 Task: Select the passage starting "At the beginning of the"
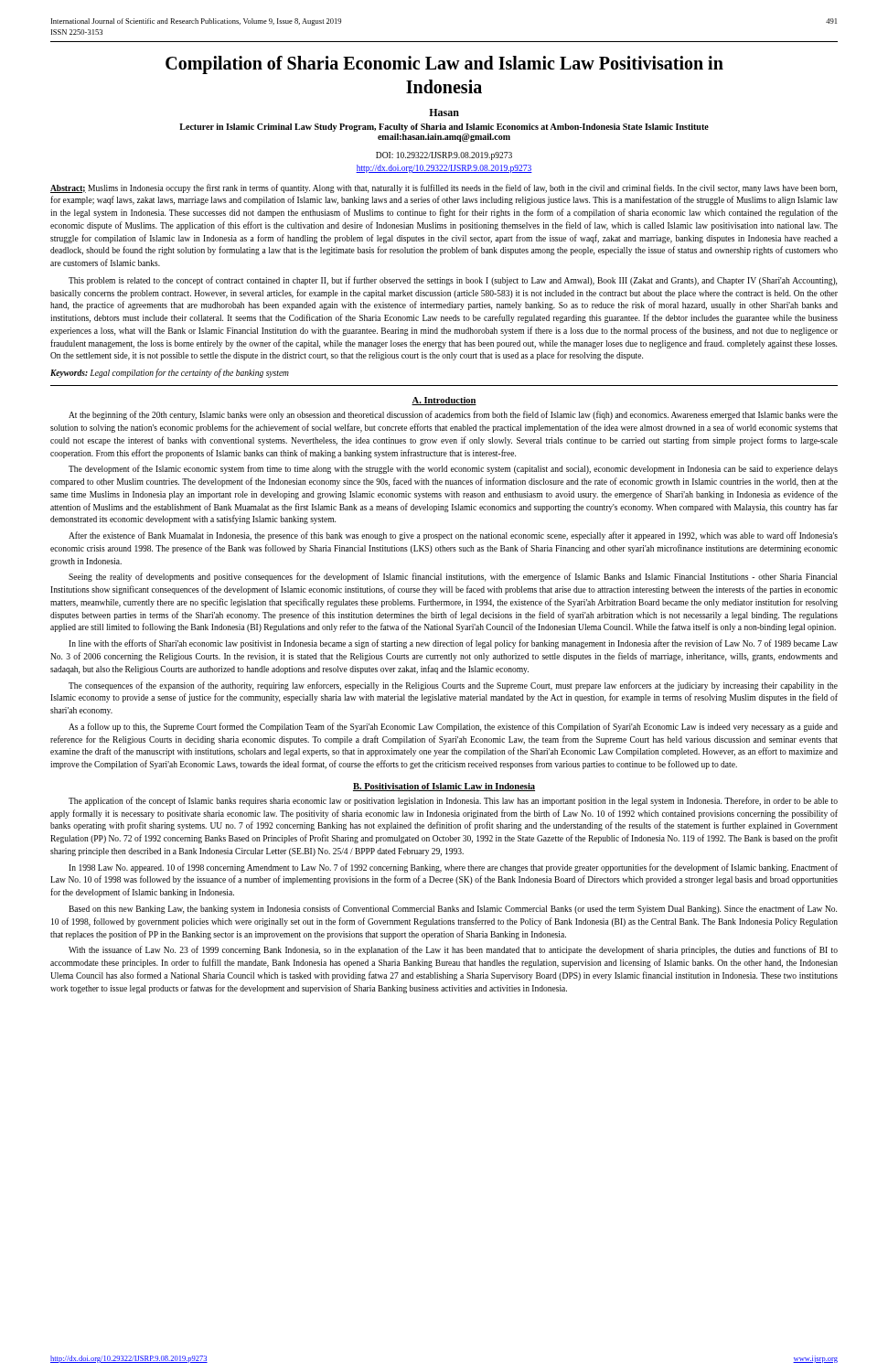(444, 434)
